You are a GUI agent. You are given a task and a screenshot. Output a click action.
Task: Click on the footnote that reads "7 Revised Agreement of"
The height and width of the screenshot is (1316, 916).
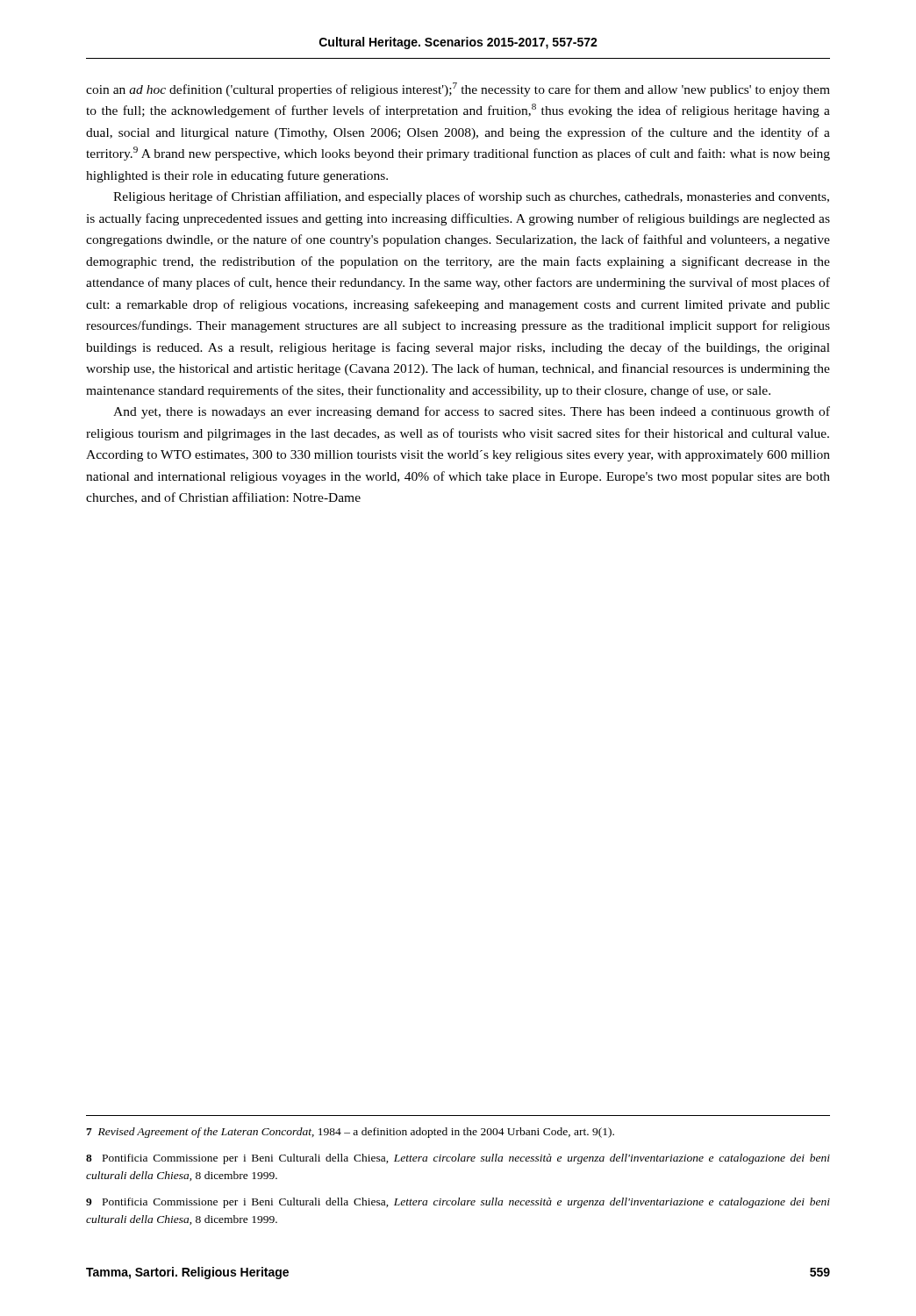pyautogui.click(x=458, y=1132)
